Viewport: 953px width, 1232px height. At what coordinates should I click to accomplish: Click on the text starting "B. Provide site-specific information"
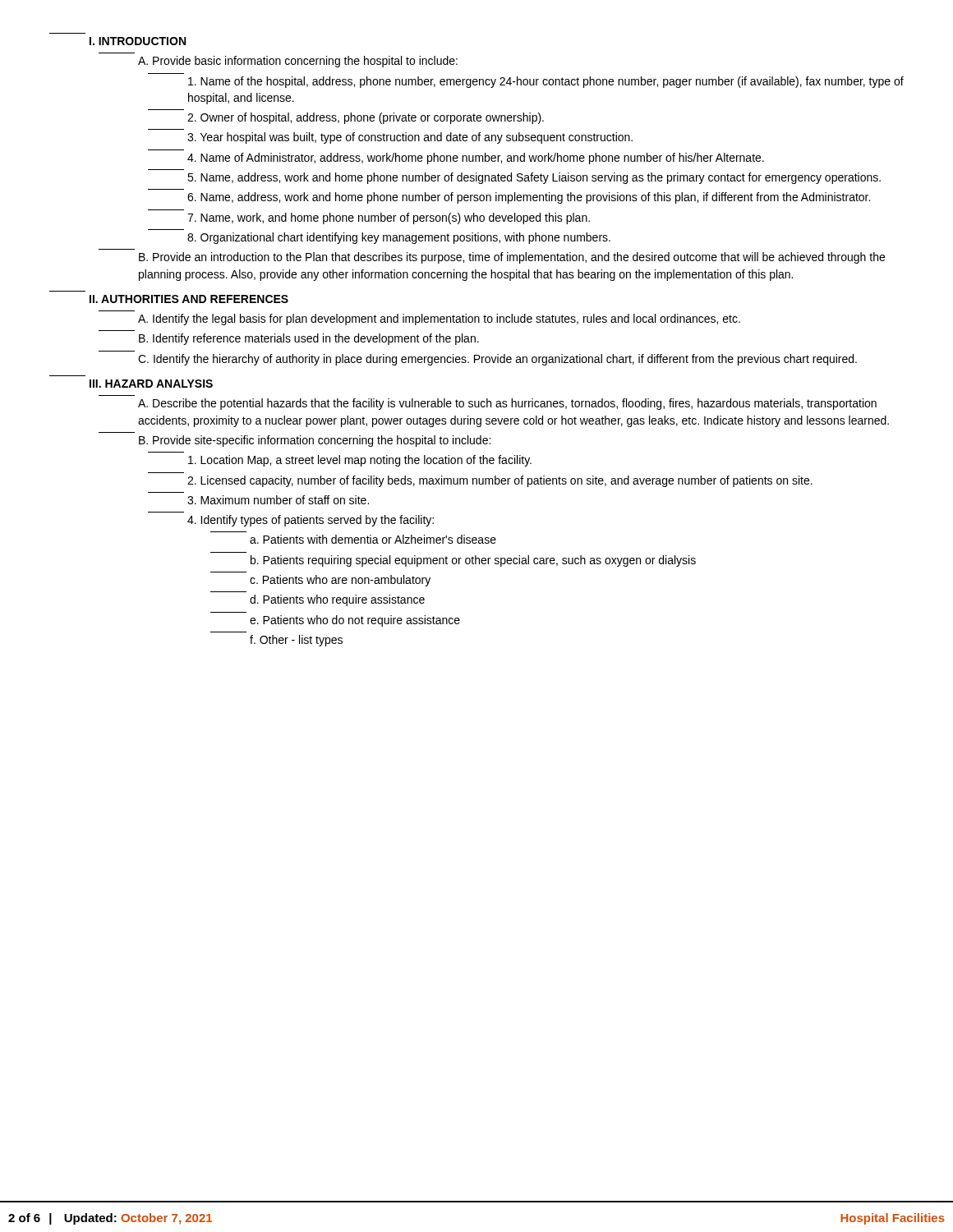[501, 440]
